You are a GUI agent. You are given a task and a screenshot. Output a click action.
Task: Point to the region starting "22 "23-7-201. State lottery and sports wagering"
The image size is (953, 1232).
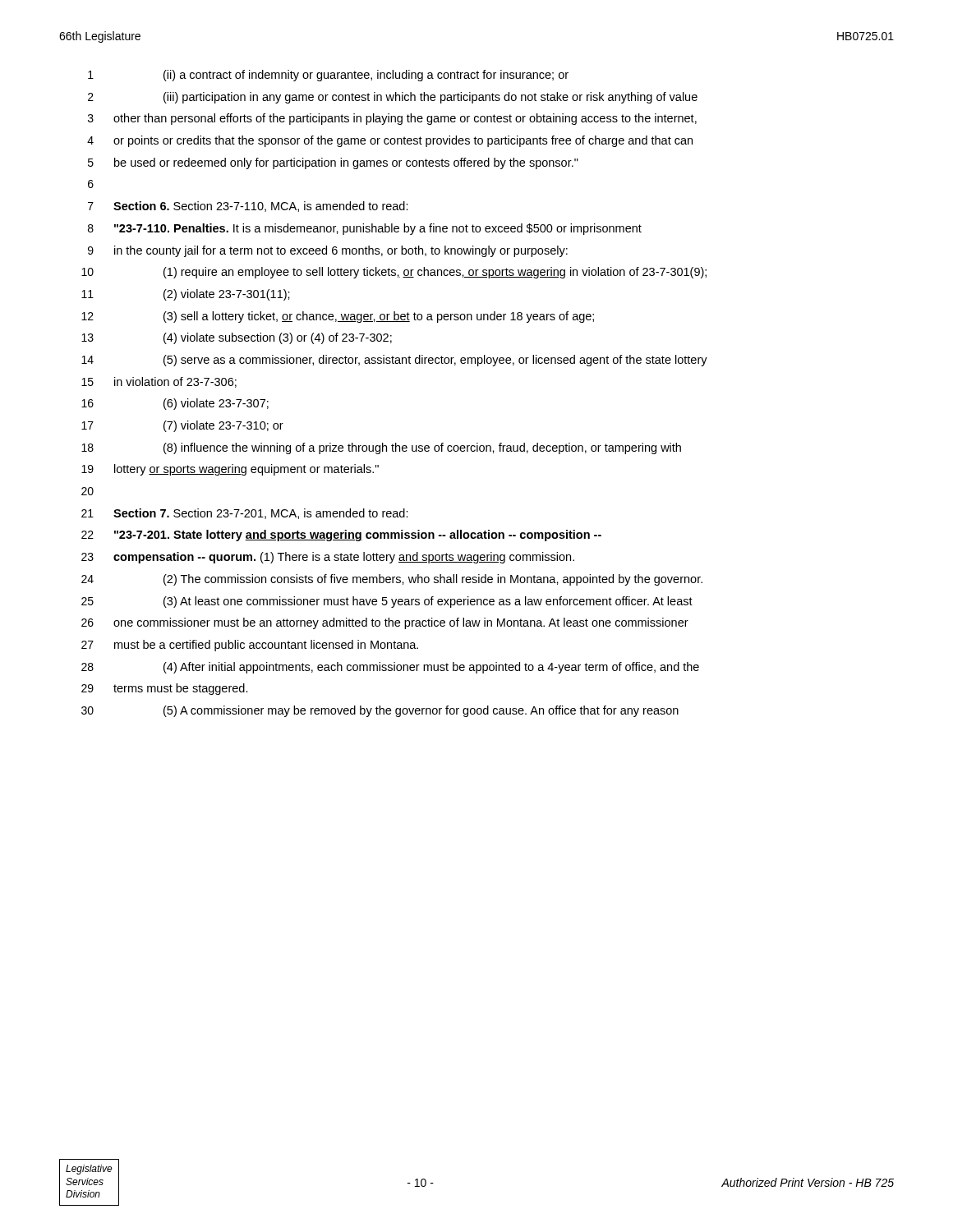[x=476, y=535]
